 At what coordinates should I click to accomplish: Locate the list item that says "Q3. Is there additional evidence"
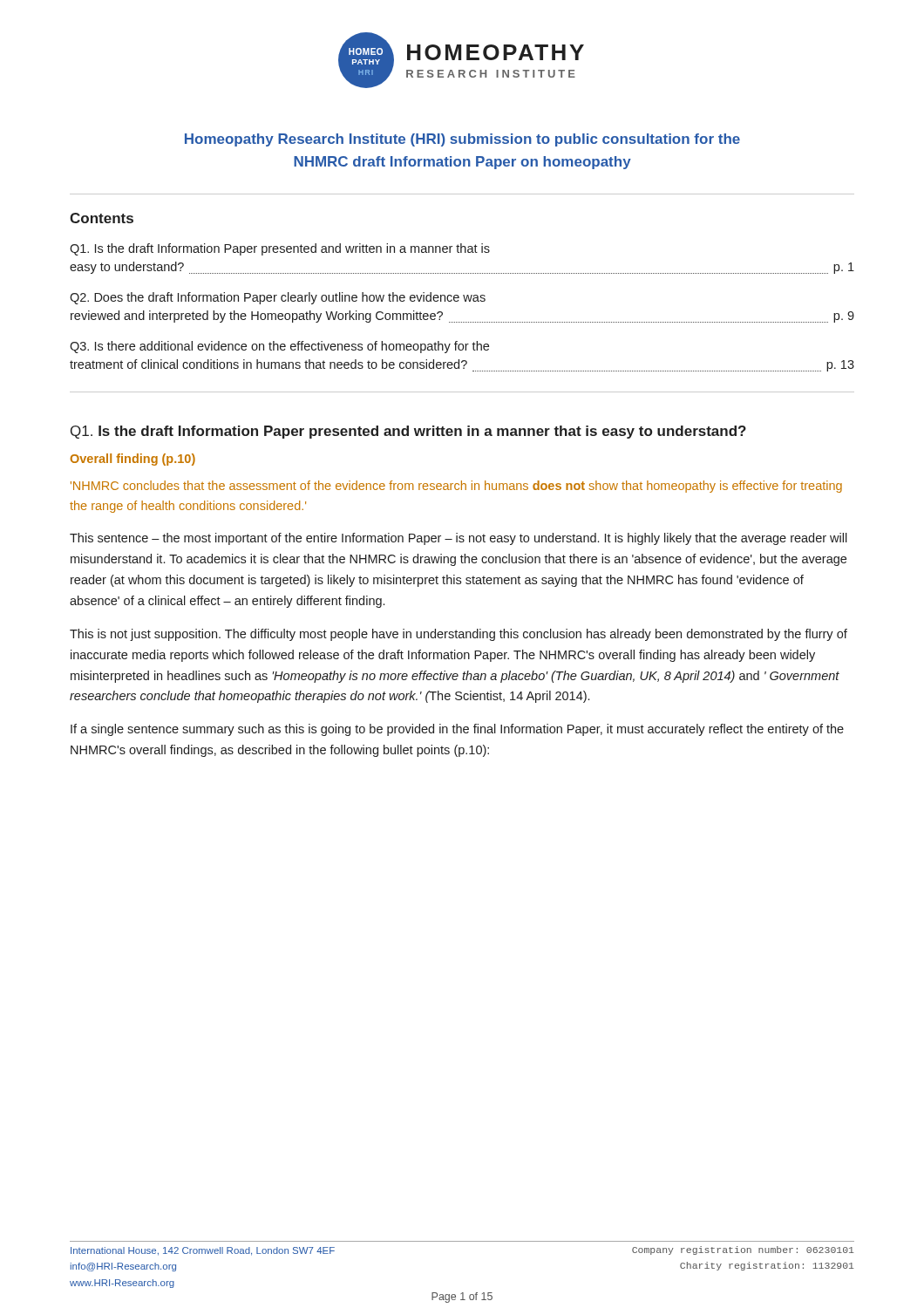462,356
